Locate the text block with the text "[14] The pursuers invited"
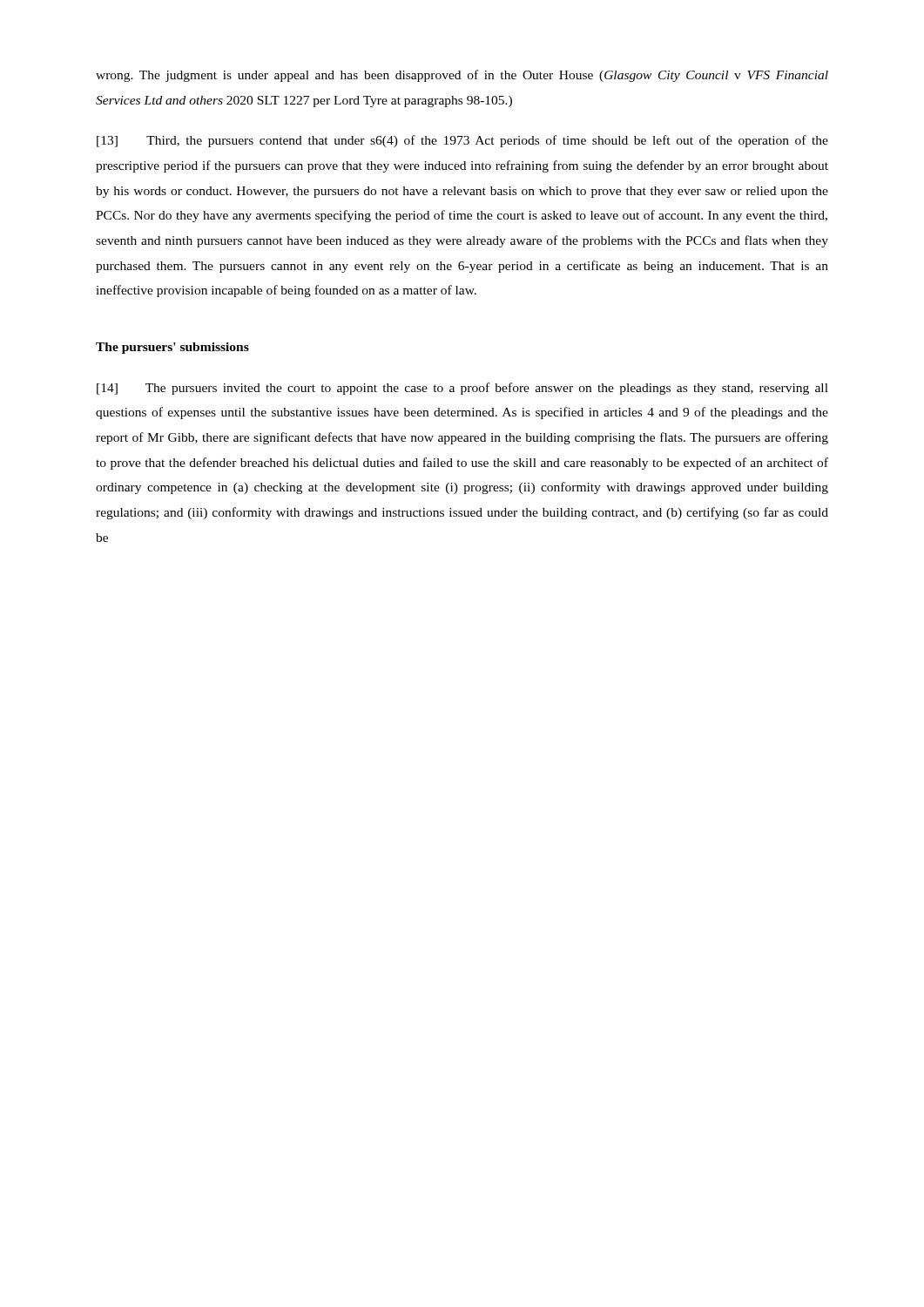The height and width of the screenshot is (1307, 924). (462, 462)
